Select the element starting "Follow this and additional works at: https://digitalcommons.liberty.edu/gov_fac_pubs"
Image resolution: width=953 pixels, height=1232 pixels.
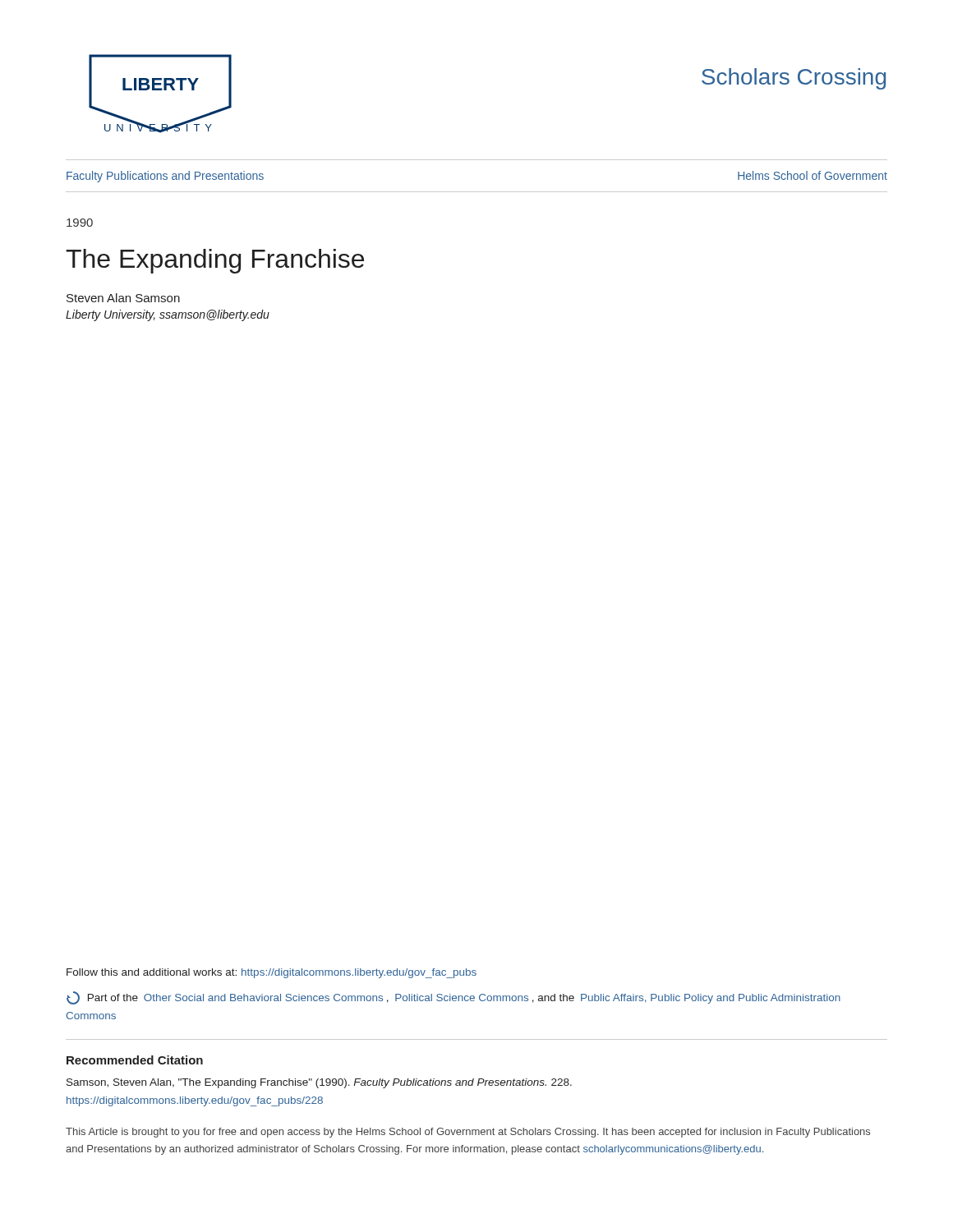(271, 972)
